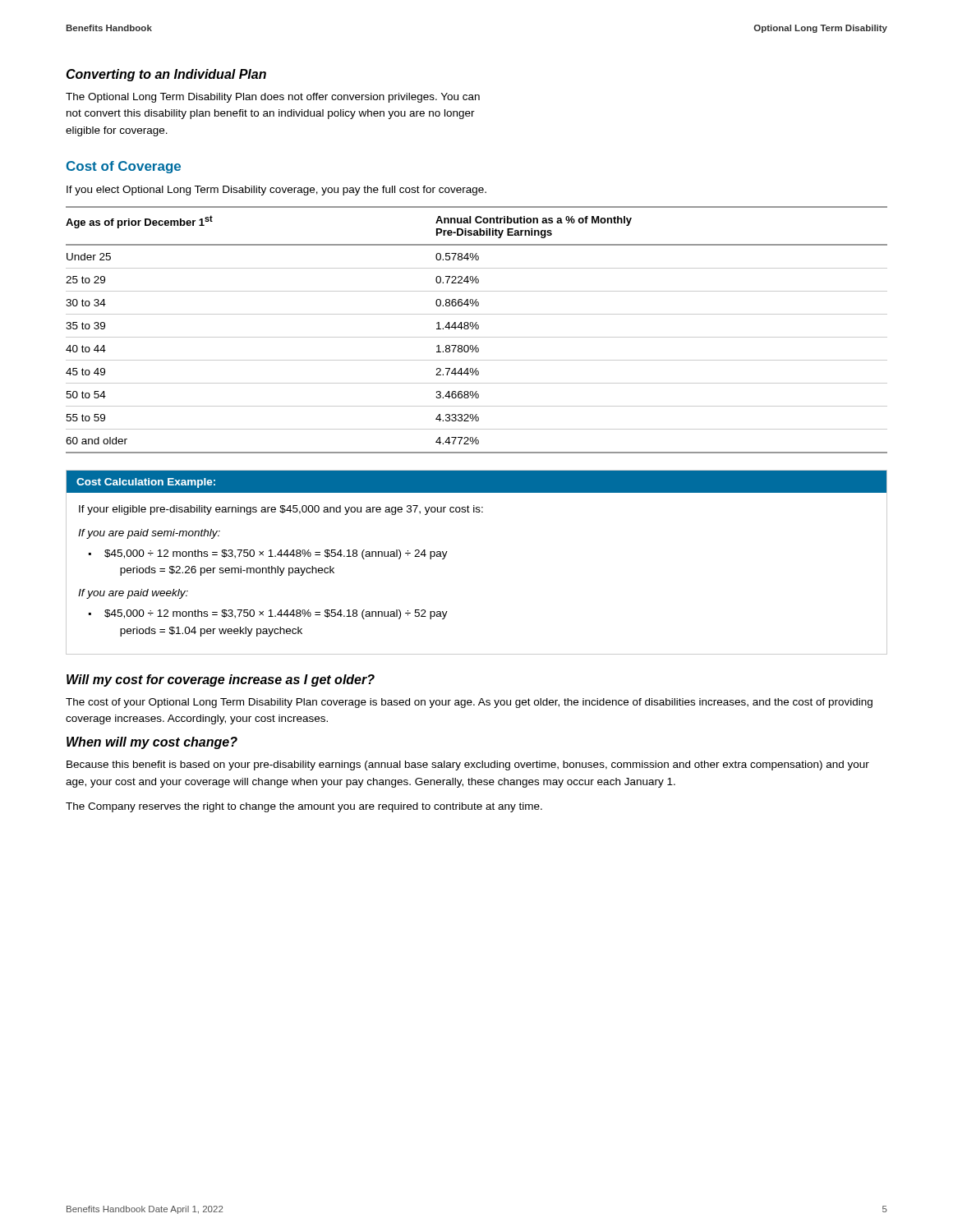Point to the text block starting "The Optional Long Term"

273,113
